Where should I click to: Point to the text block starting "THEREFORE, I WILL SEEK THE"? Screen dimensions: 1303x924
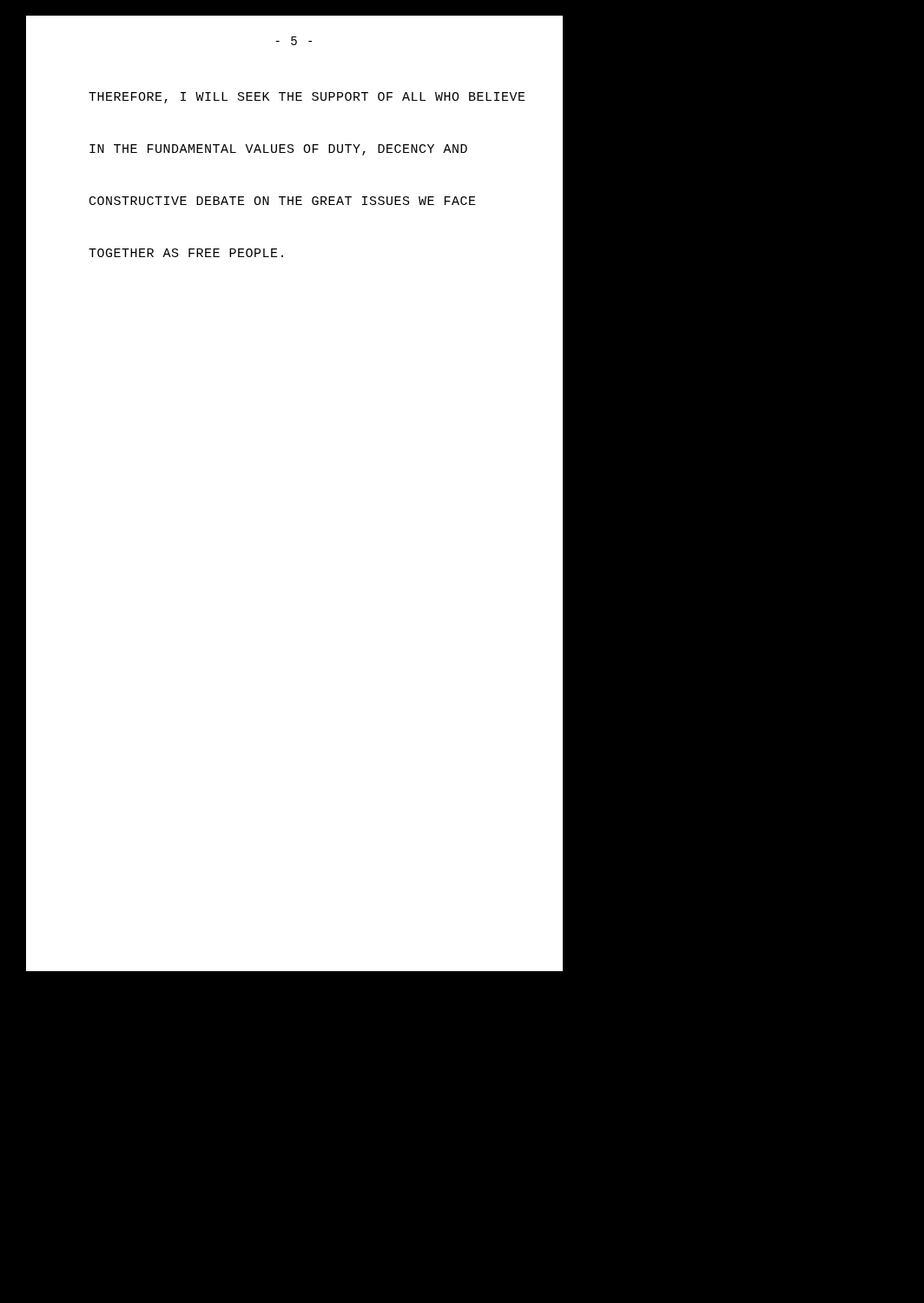(125, 97)
